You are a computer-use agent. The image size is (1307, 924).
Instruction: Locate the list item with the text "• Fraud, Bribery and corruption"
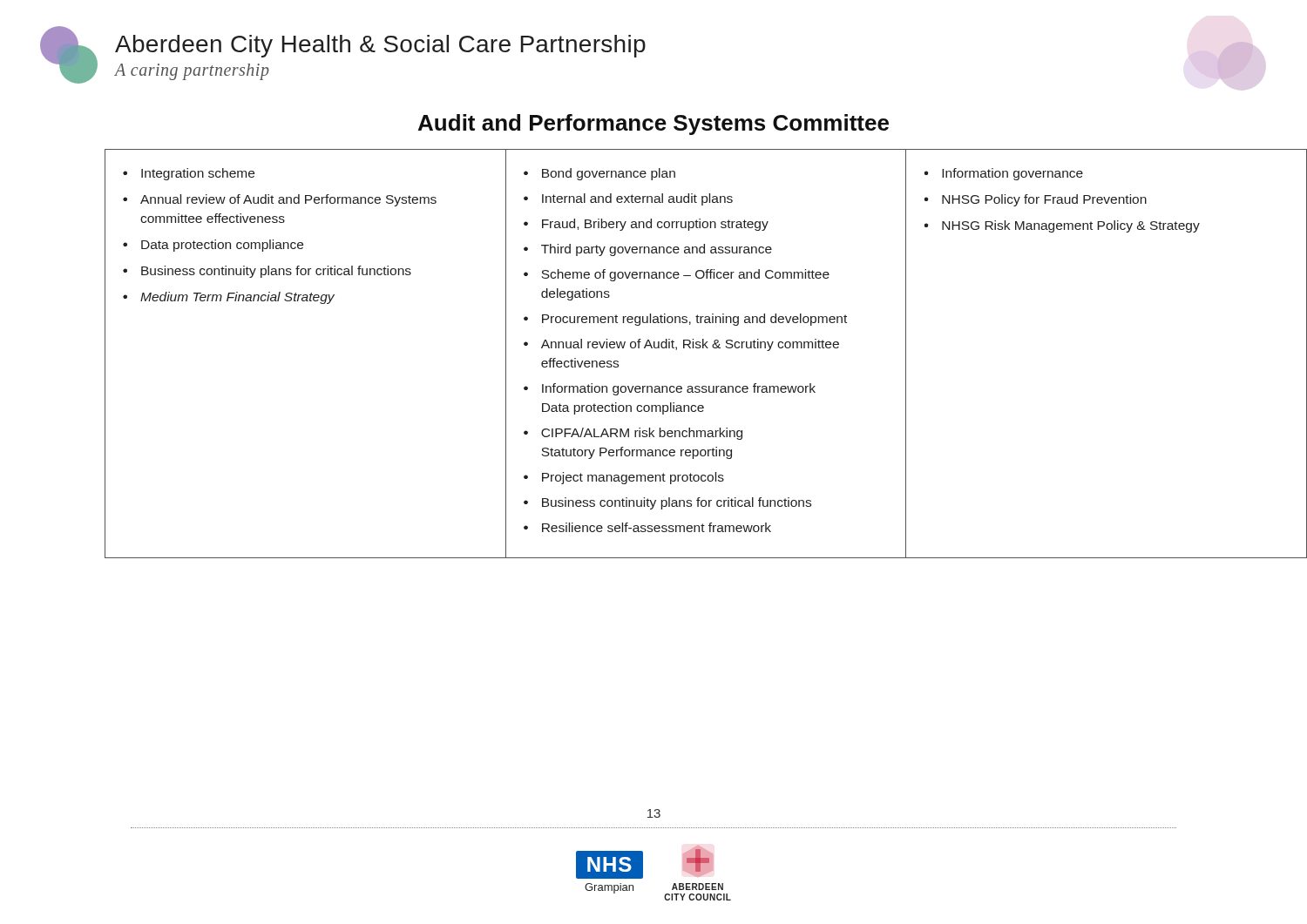pos(646,224)
